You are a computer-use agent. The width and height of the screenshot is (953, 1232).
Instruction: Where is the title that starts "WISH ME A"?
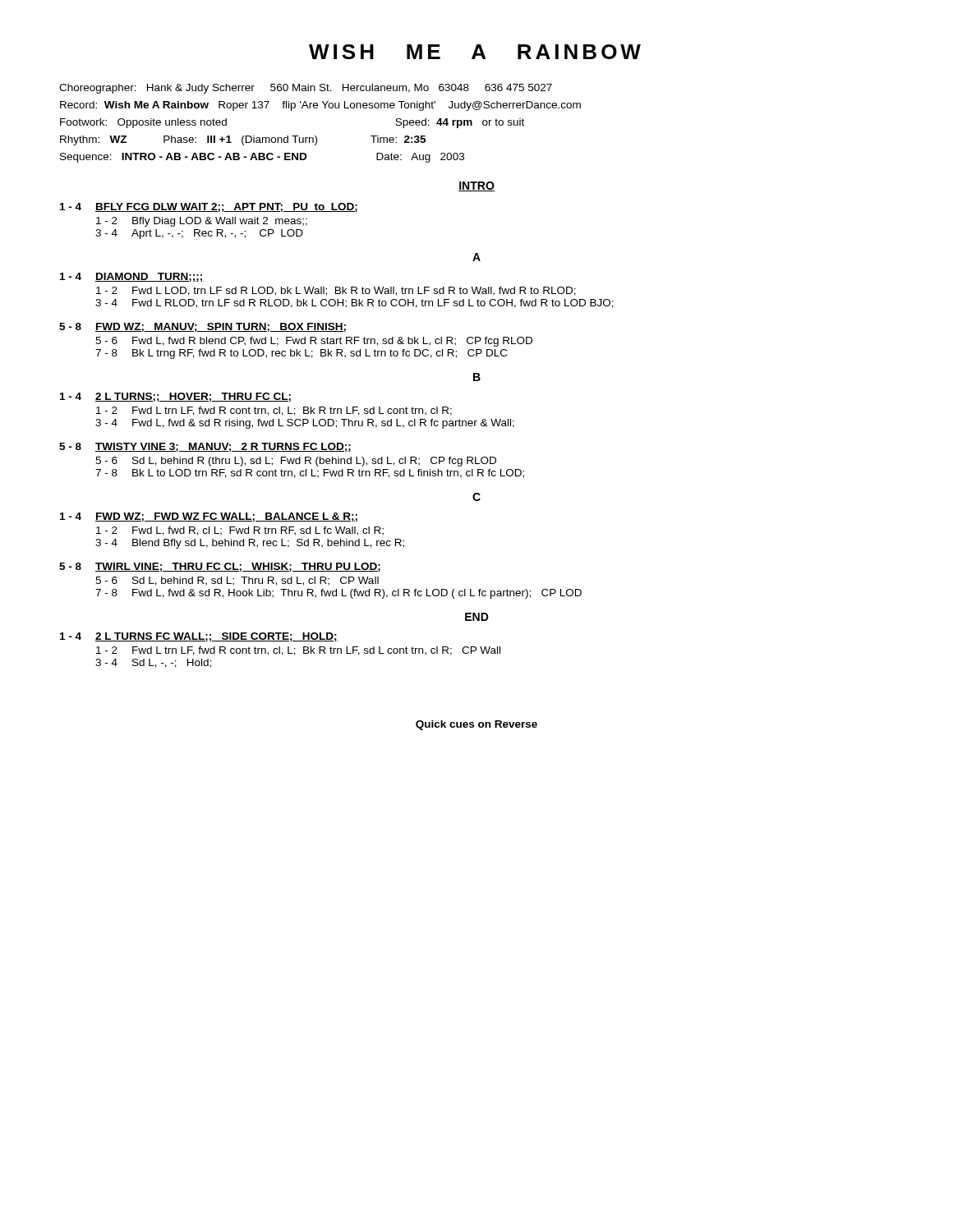tap(476, 52)
